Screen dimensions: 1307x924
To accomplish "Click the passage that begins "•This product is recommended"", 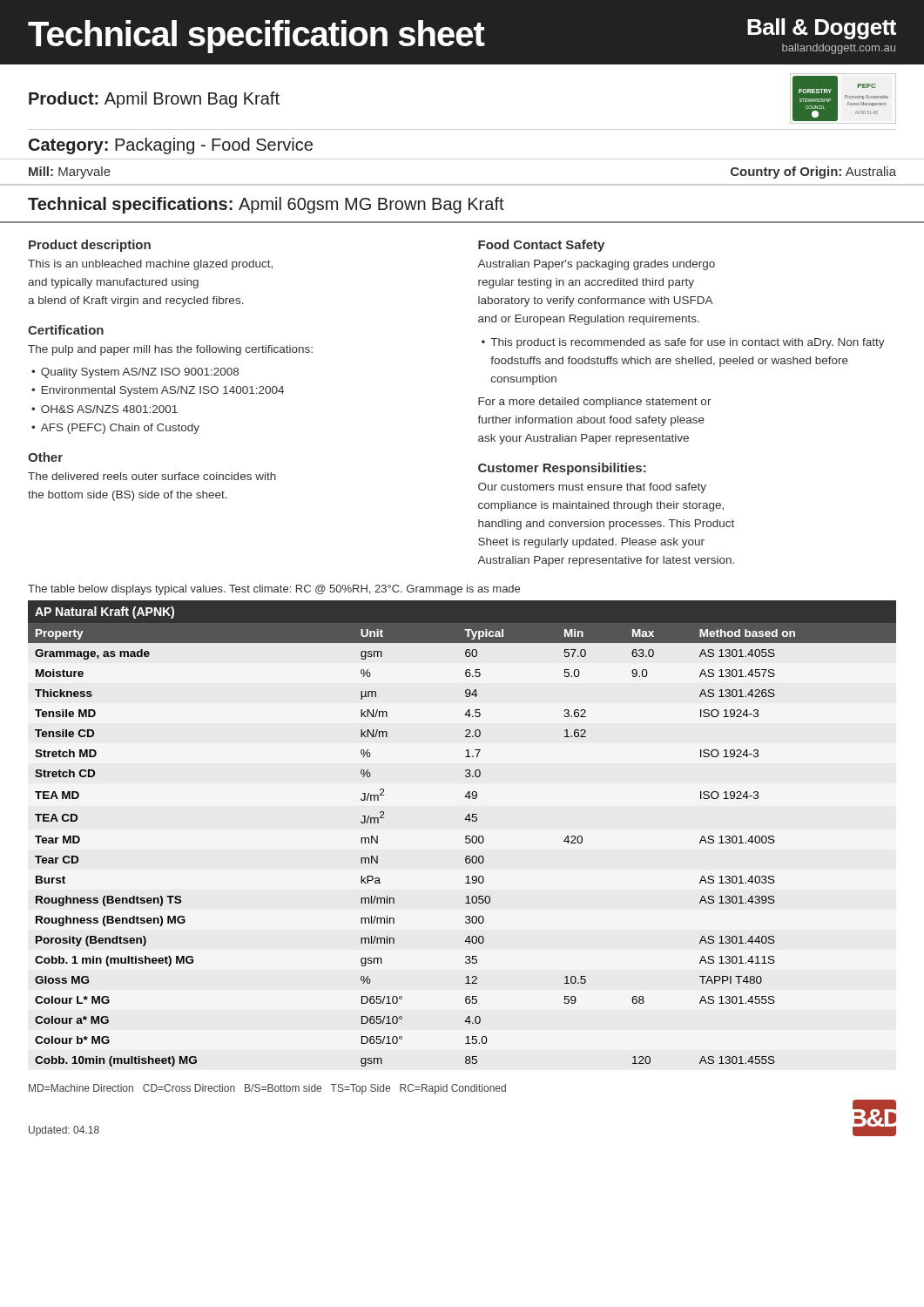I will pyautogui.click(x=689, y=361).
